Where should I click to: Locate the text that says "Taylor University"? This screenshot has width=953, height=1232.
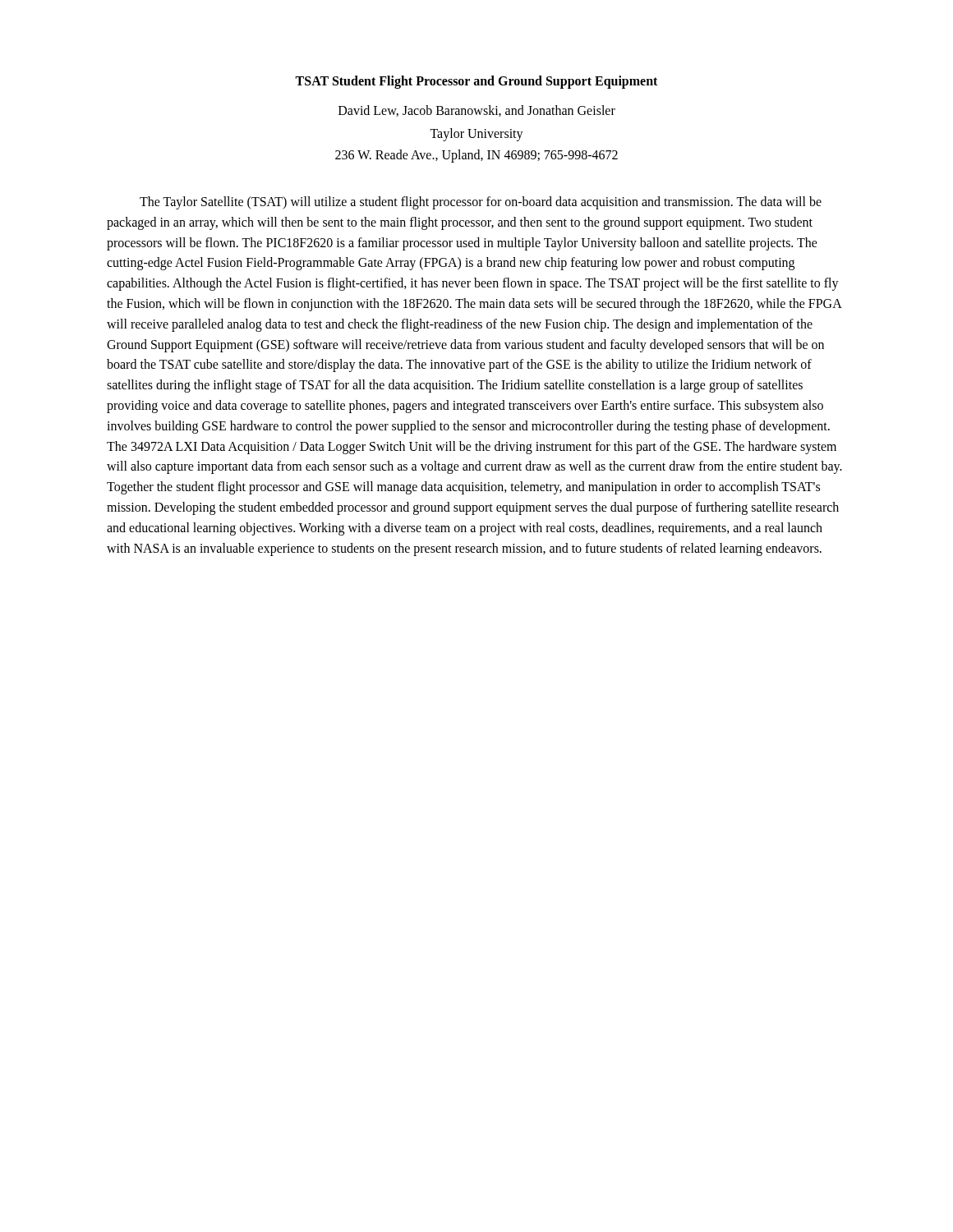[x=476, y=133]
